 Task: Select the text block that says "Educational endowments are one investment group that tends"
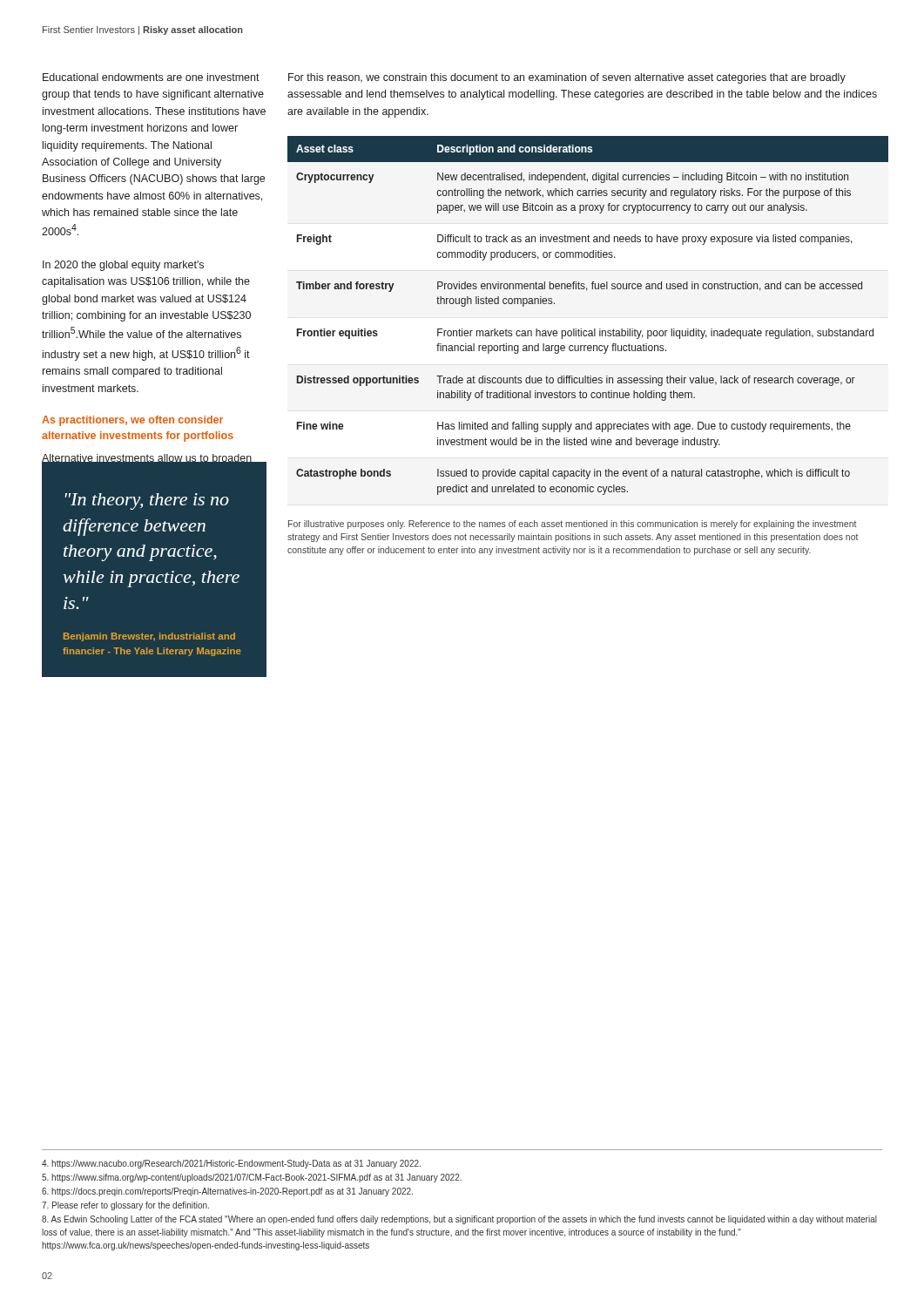click(154, 155)
